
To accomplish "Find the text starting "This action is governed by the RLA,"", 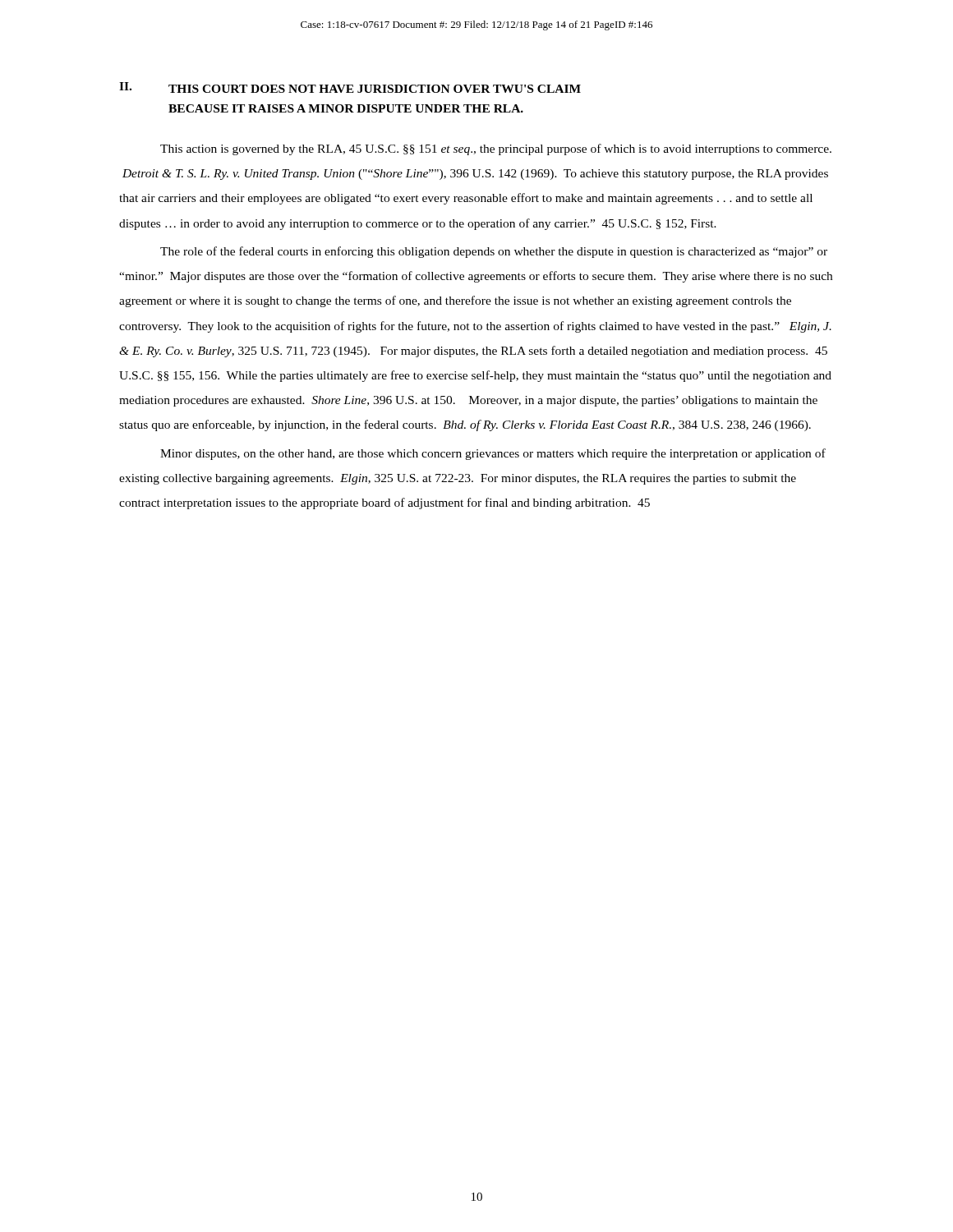I will point(476,186).
